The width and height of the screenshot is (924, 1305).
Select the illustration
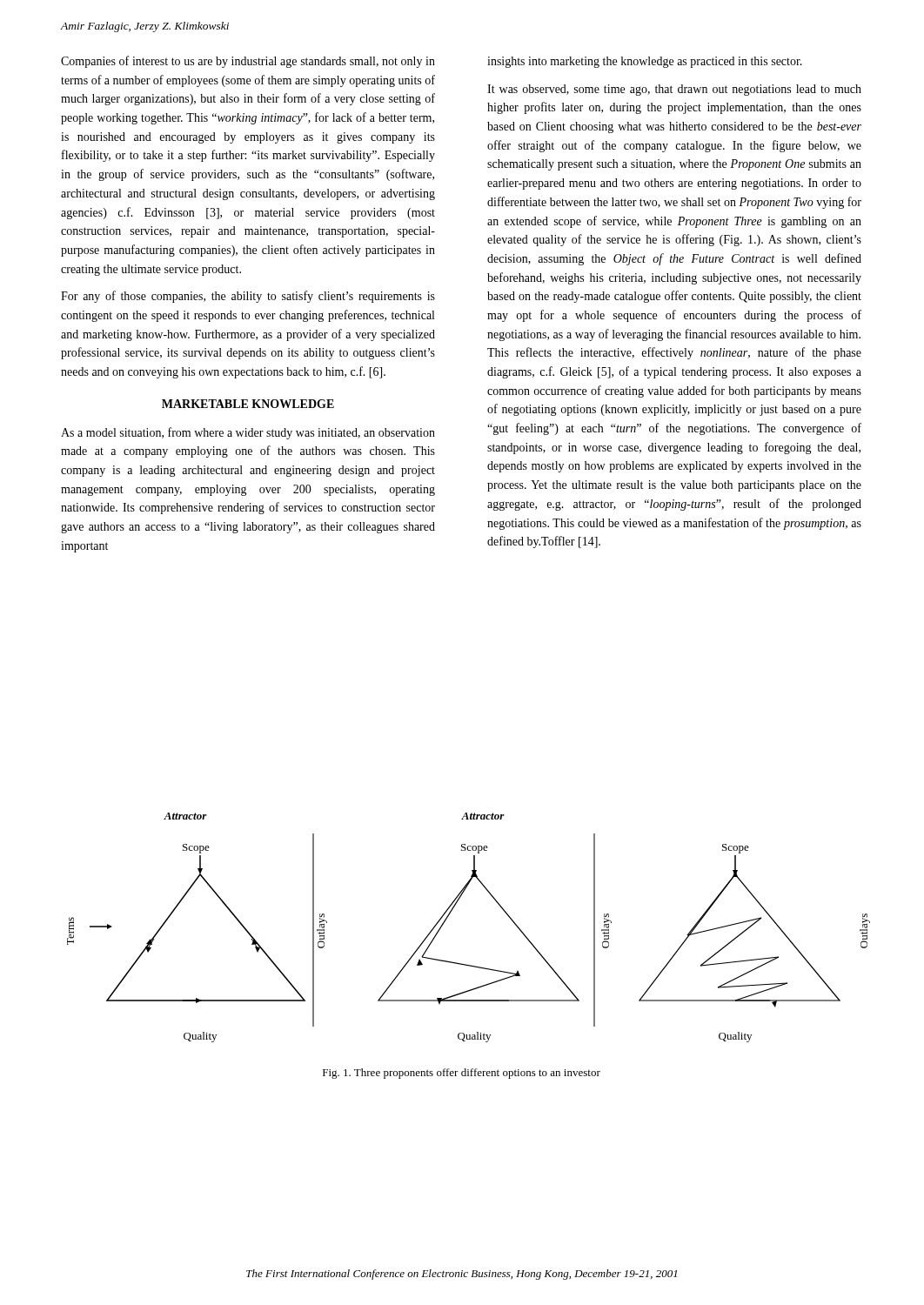click(461, 927)
